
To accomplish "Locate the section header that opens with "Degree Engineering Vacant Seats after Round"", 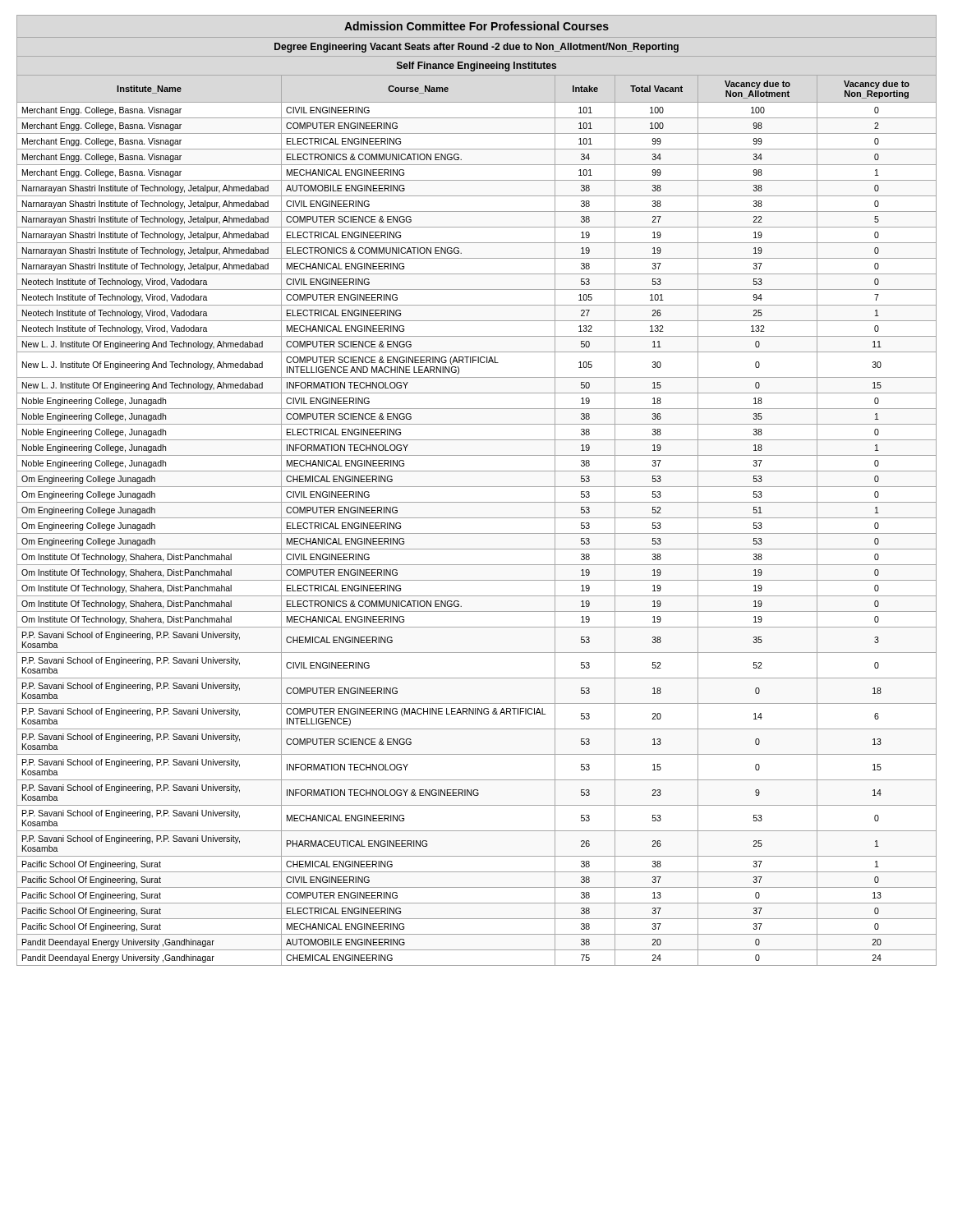I will point(476,47).
